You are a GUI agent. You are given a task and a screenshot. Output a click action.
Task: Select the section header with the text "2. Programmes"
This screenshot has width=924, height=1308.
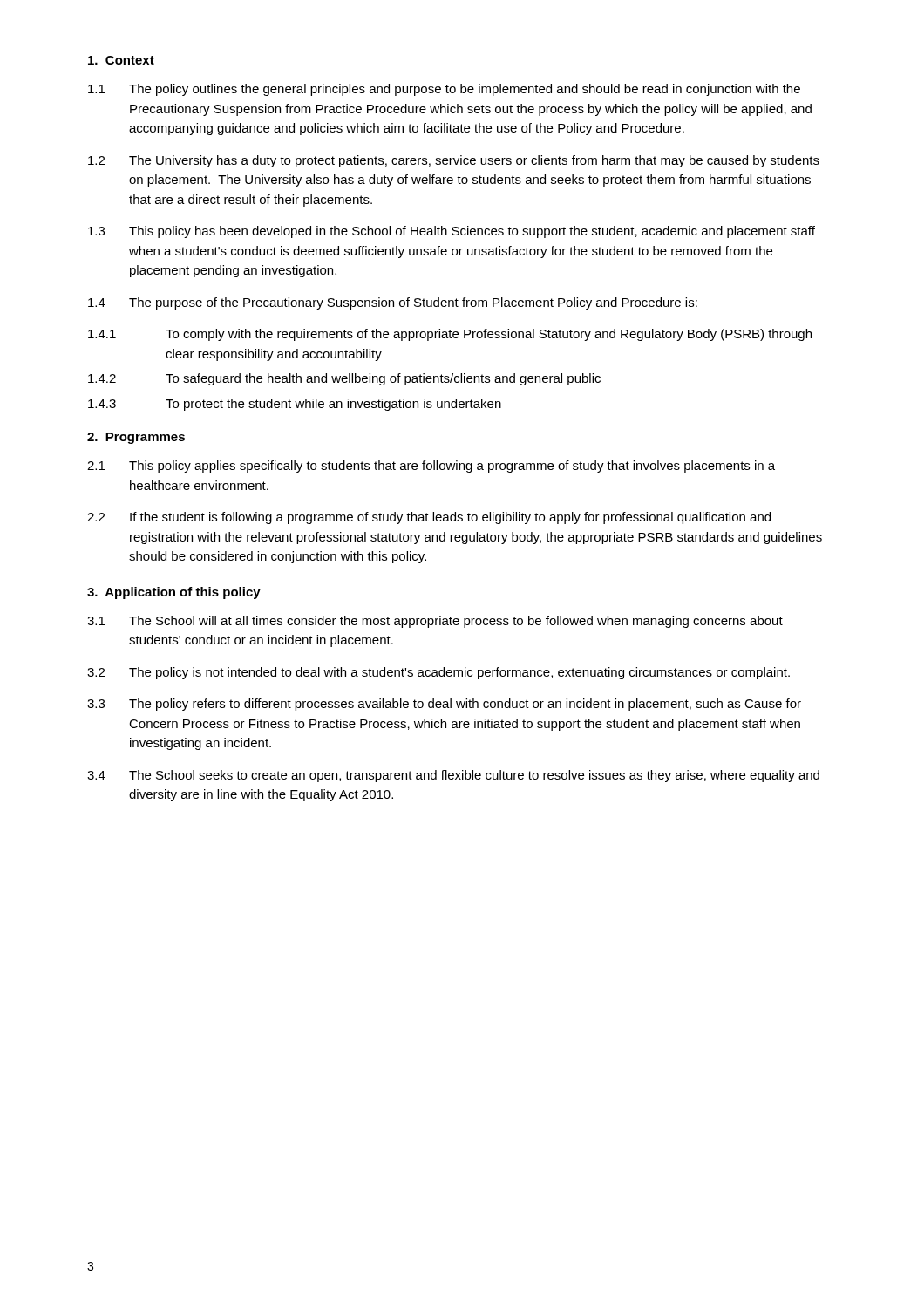pos(136,436)
